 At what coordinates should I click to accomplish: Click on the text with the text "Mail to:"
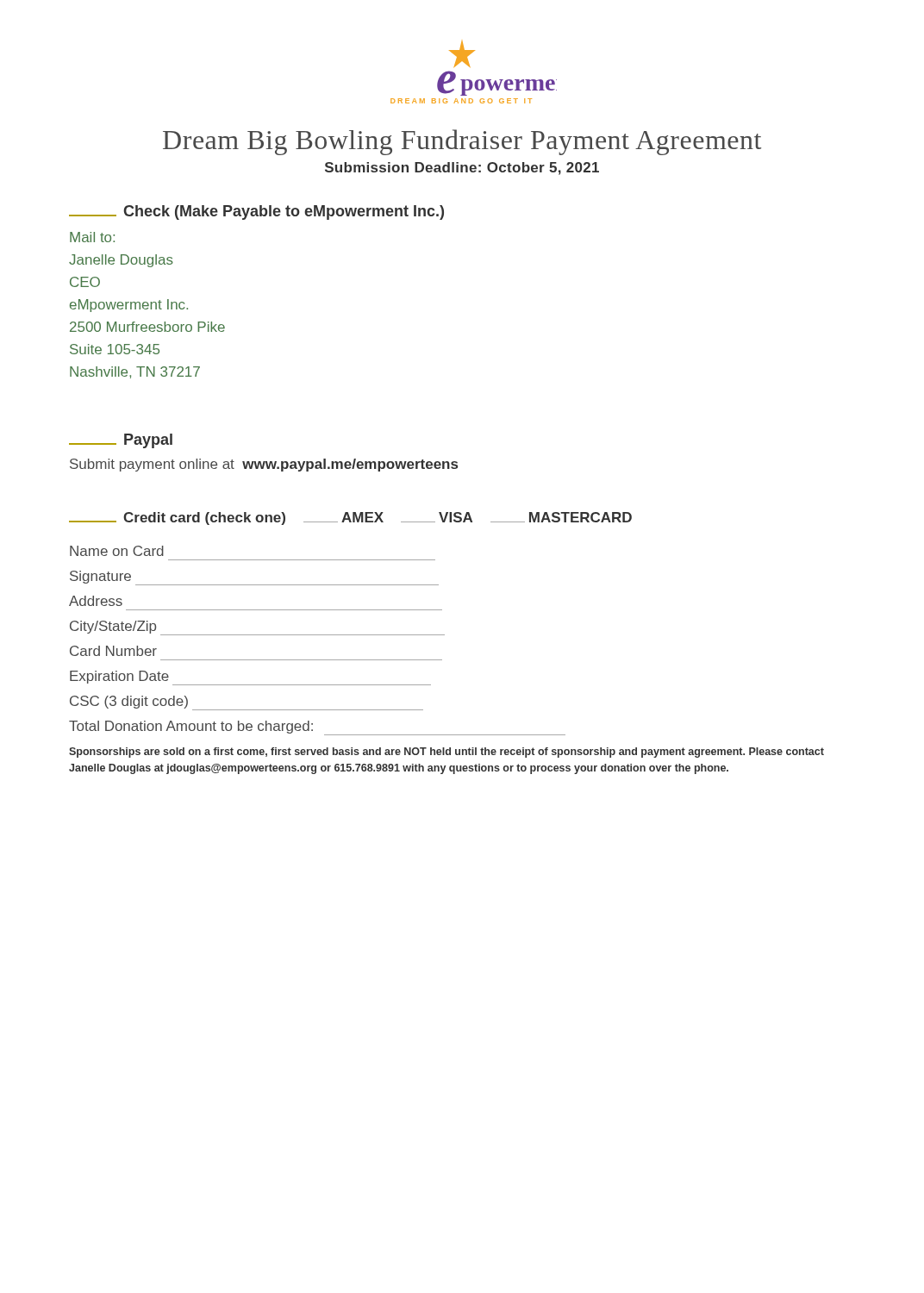tap(93, 237)
